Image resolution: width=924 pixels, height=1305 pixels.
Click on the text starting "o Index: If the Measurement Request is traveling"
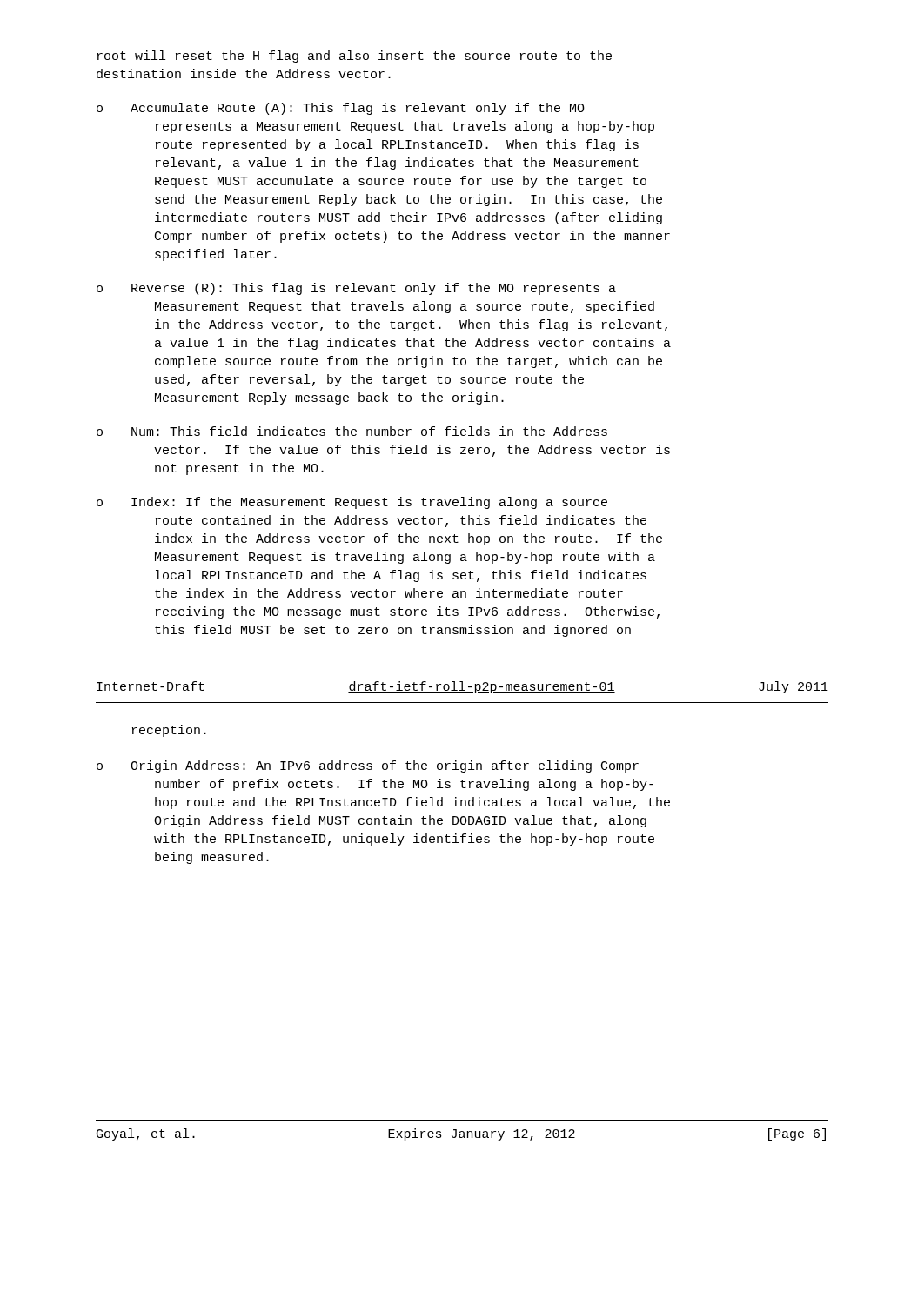tap(462, 567)
